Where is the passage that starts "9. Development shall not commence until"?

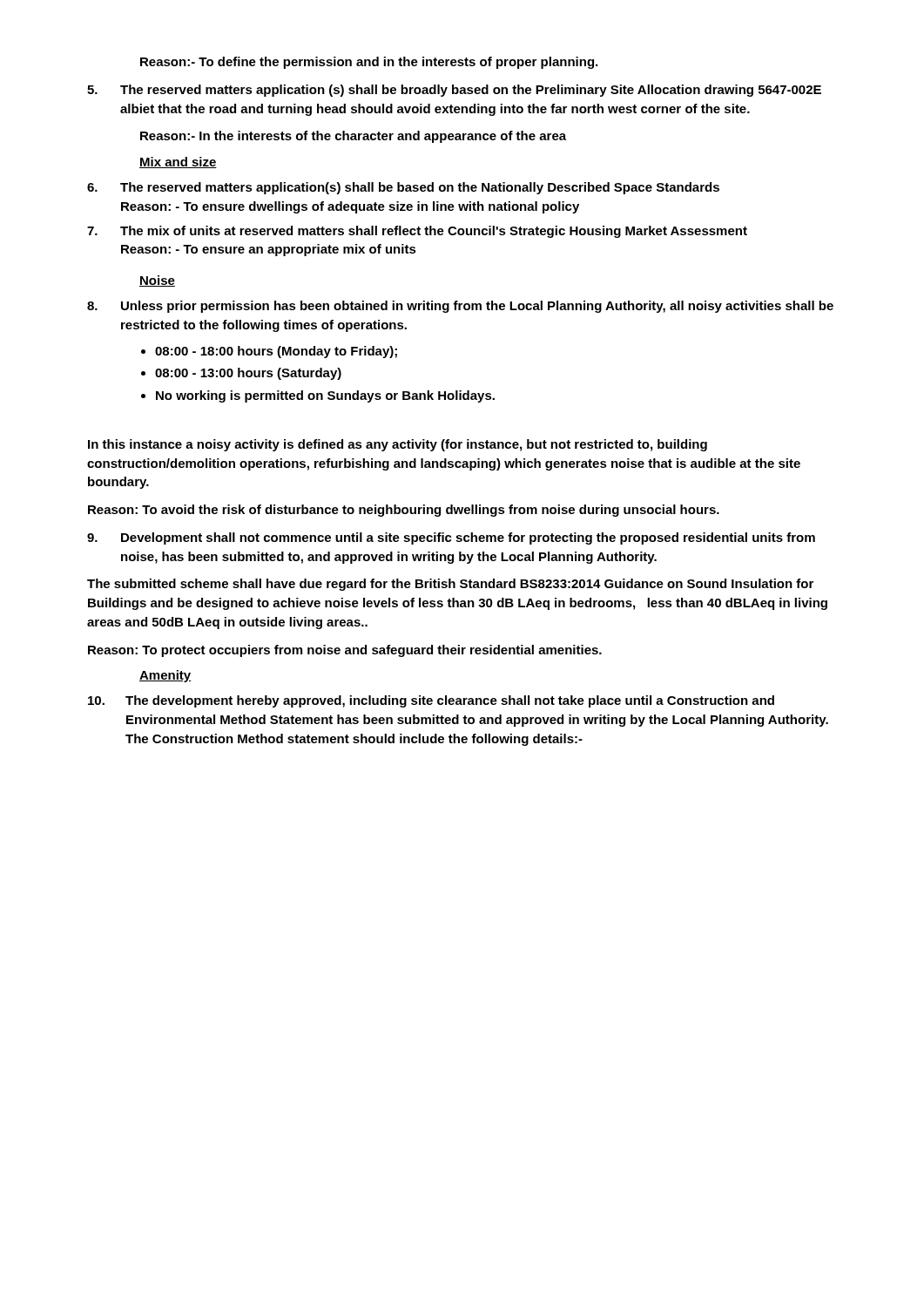[462, 547]
